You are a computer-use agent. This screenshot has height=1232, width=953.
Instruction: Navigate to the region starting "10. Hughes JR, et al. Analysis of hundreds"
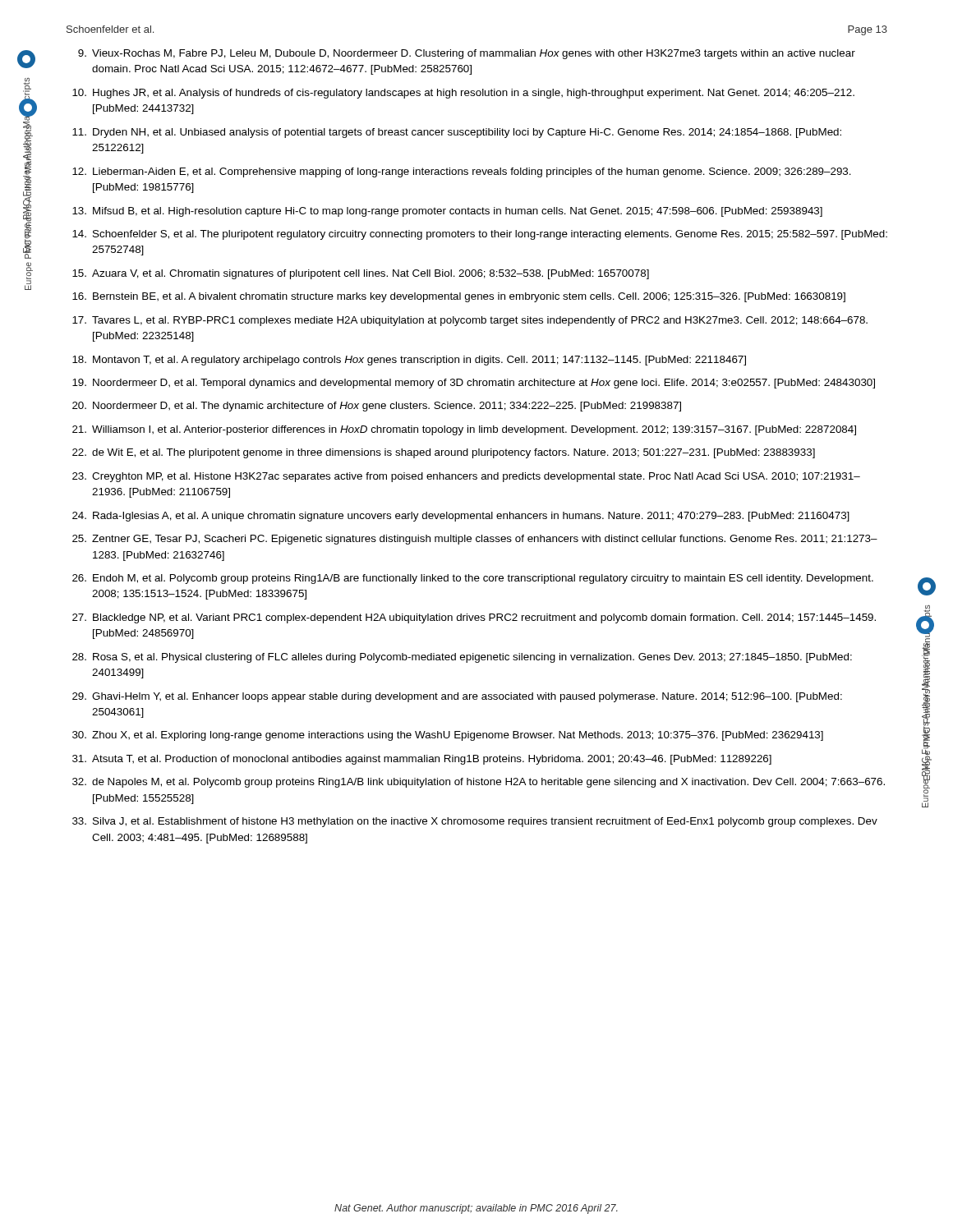coord(476,100)
